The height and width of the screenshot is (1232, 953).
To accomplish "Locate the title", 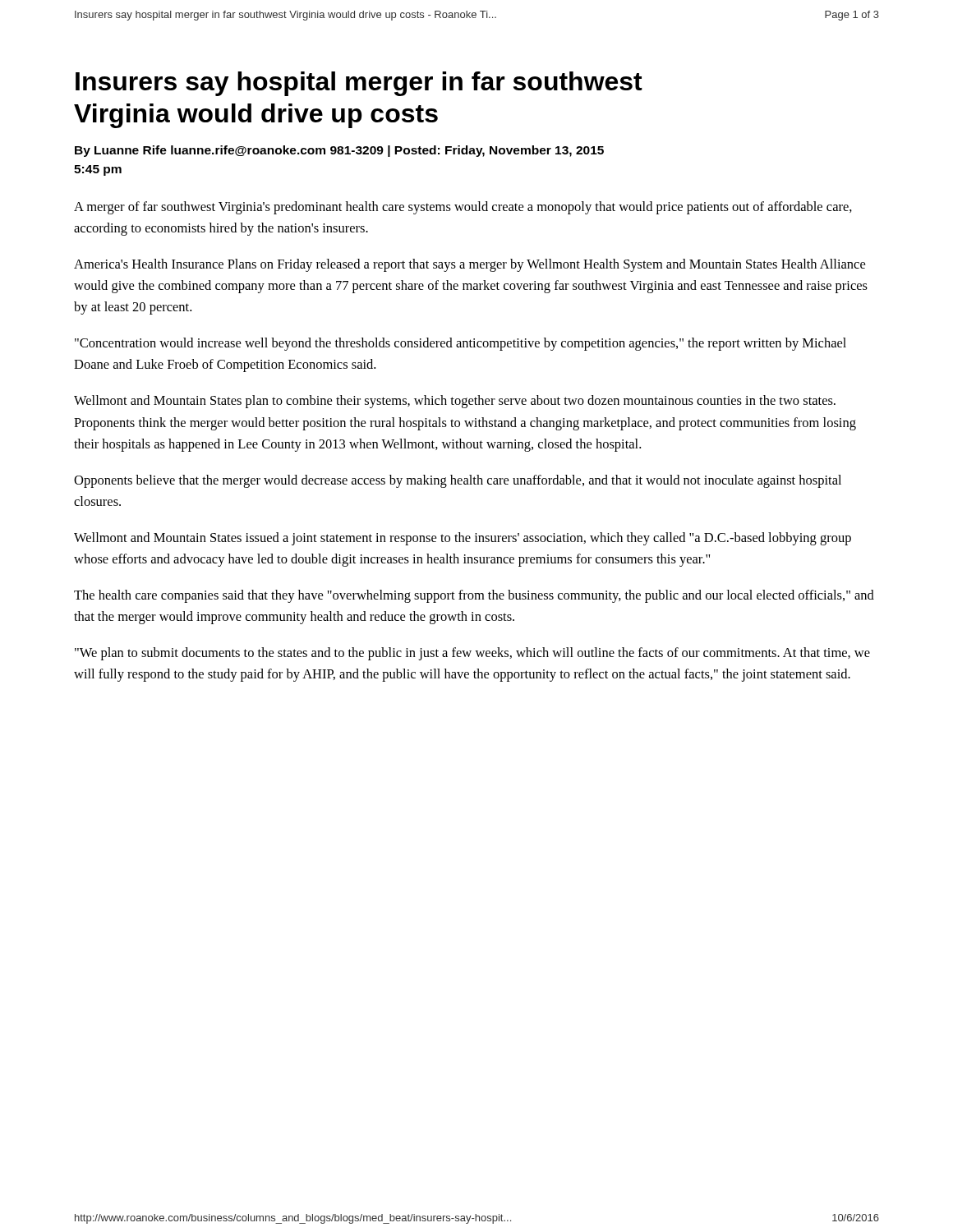I will [476, 98].
